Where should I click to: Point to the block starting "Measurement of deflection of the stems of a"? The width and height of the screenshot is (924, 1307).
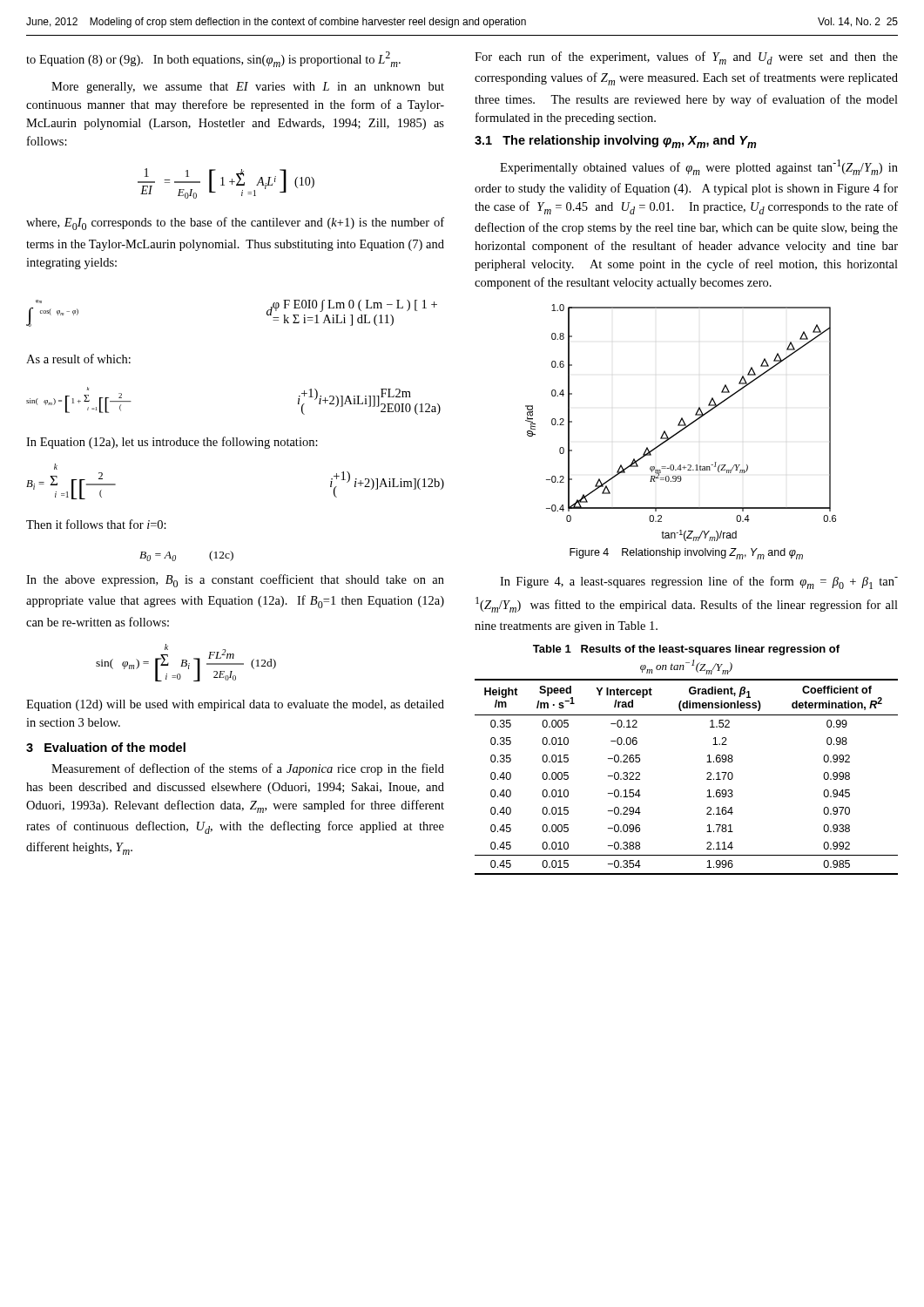click(235, 809)
